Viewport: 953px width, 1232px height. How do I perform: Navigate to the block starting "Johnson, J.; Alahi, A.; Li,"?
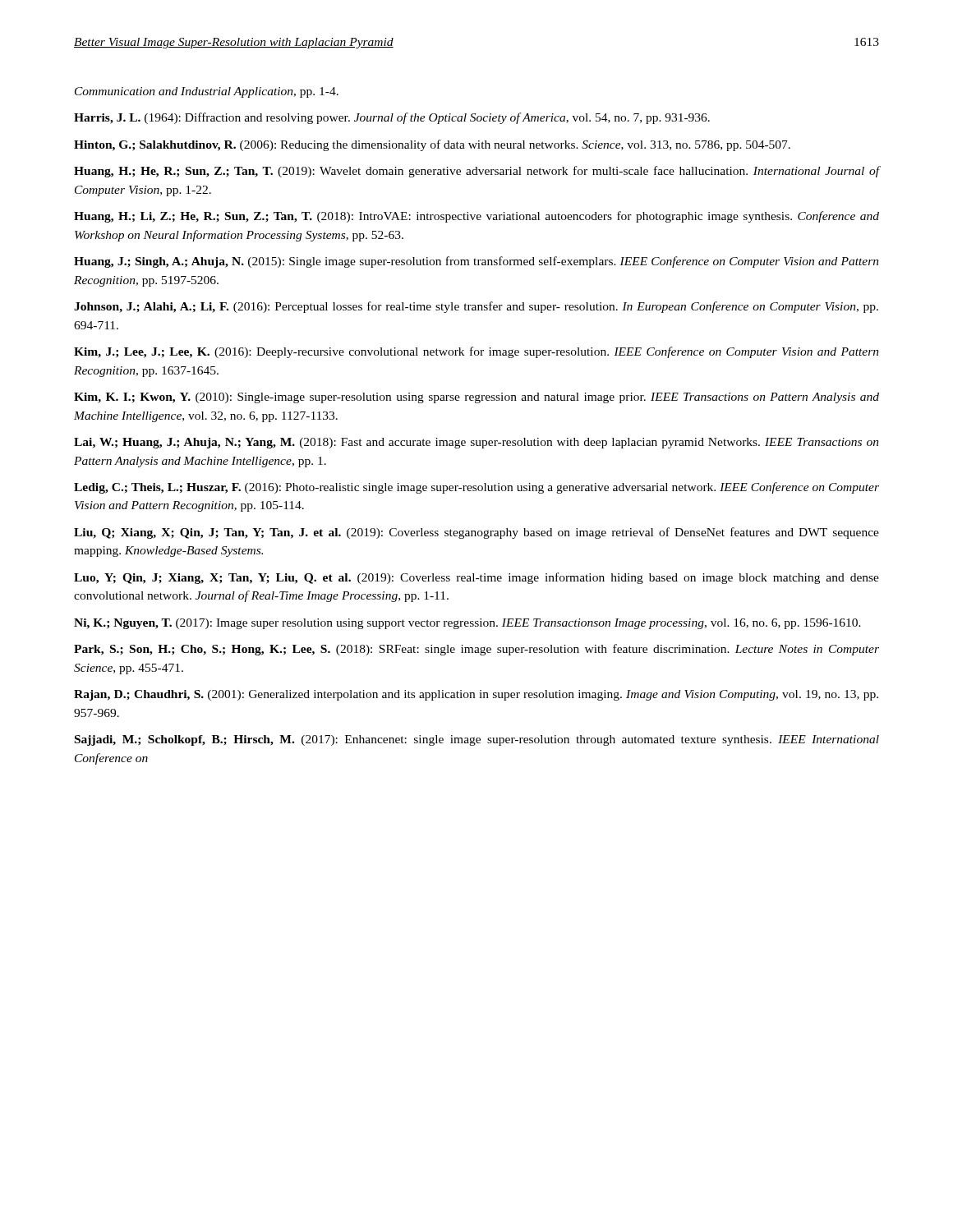(x=476, y=315)
